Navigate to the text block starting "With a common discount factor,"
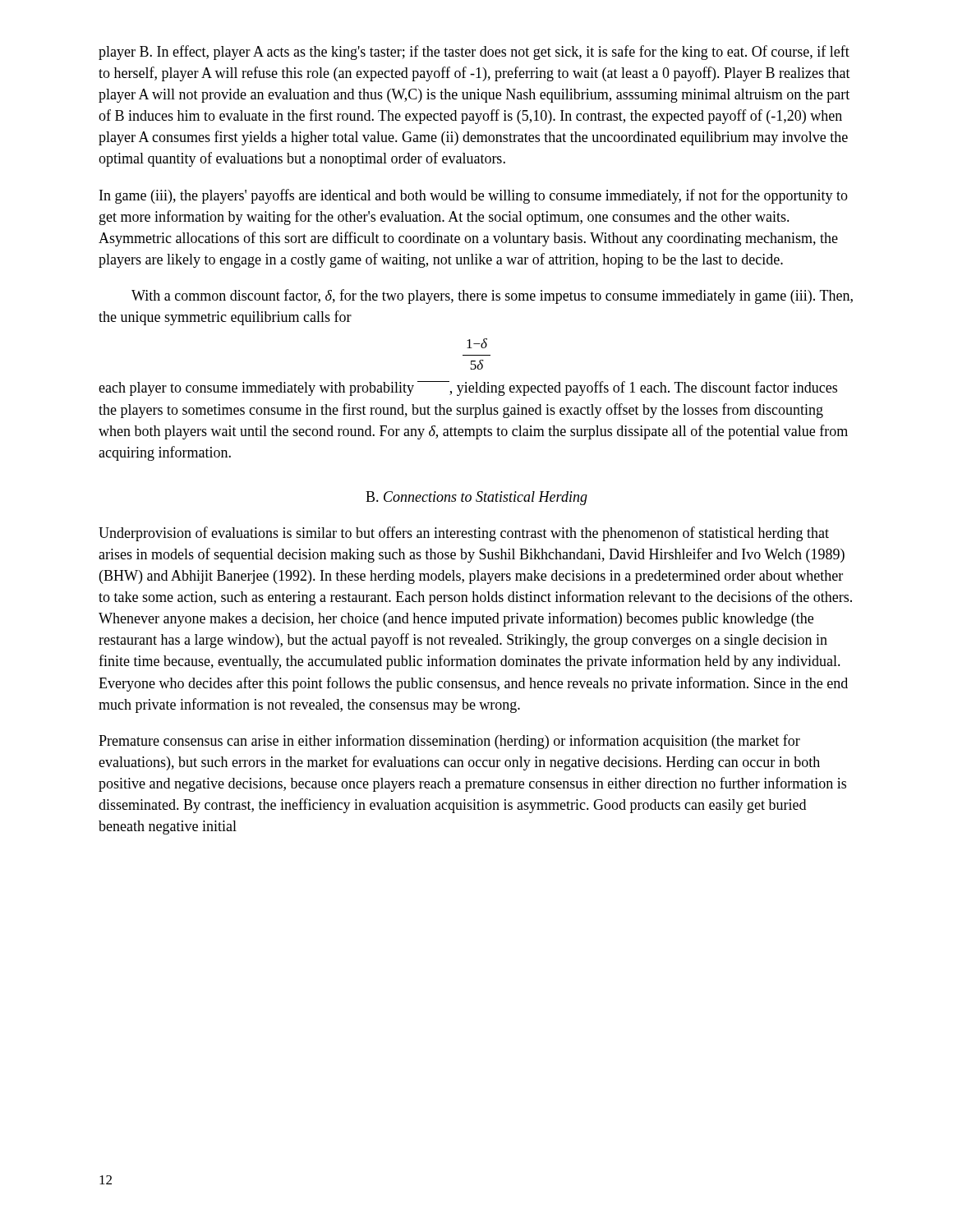This screenshot has height=1232, width=953. [476, 374]
